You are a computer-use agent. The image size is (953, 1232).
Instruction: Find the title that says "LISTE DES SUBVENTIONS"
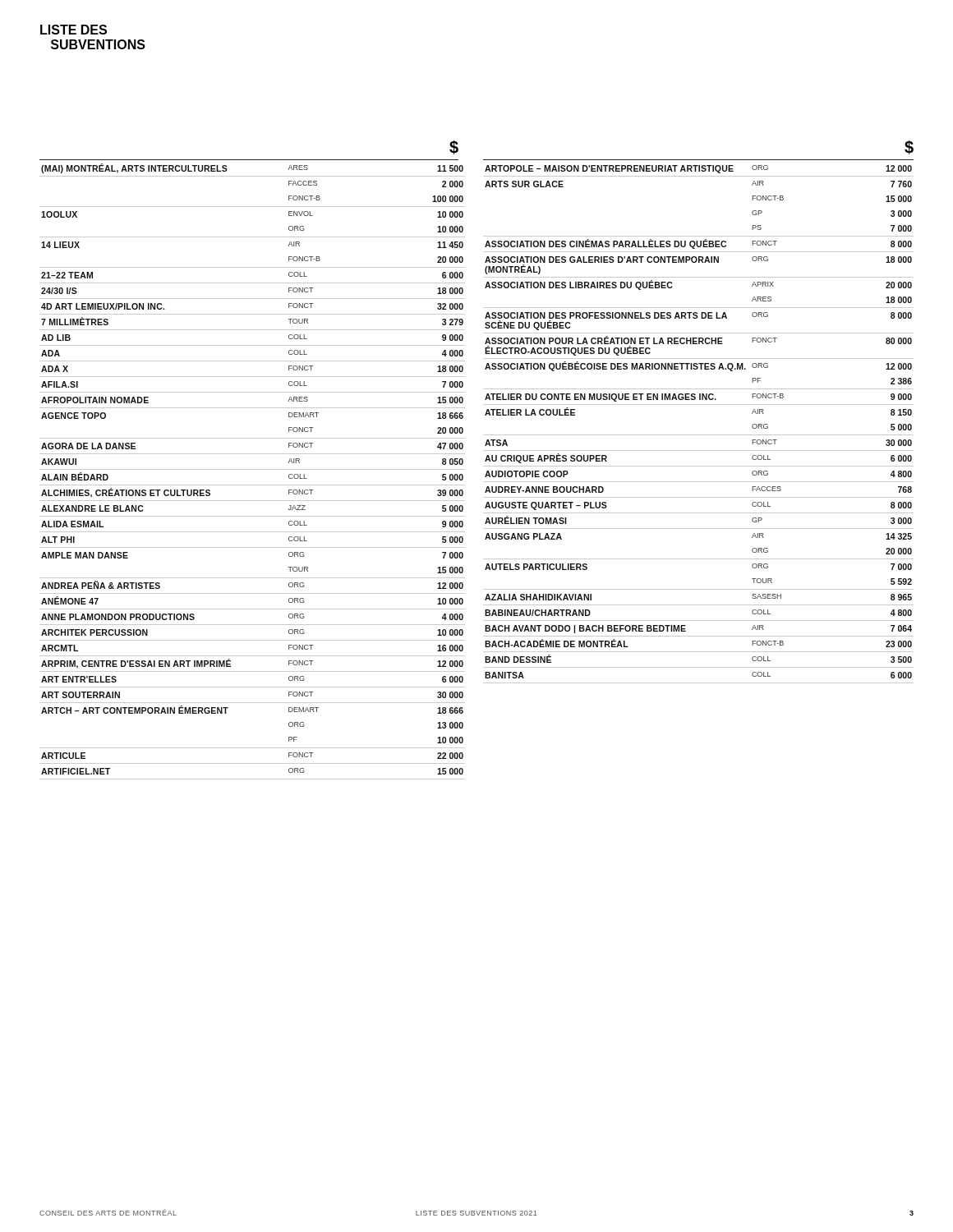(146, 38)
